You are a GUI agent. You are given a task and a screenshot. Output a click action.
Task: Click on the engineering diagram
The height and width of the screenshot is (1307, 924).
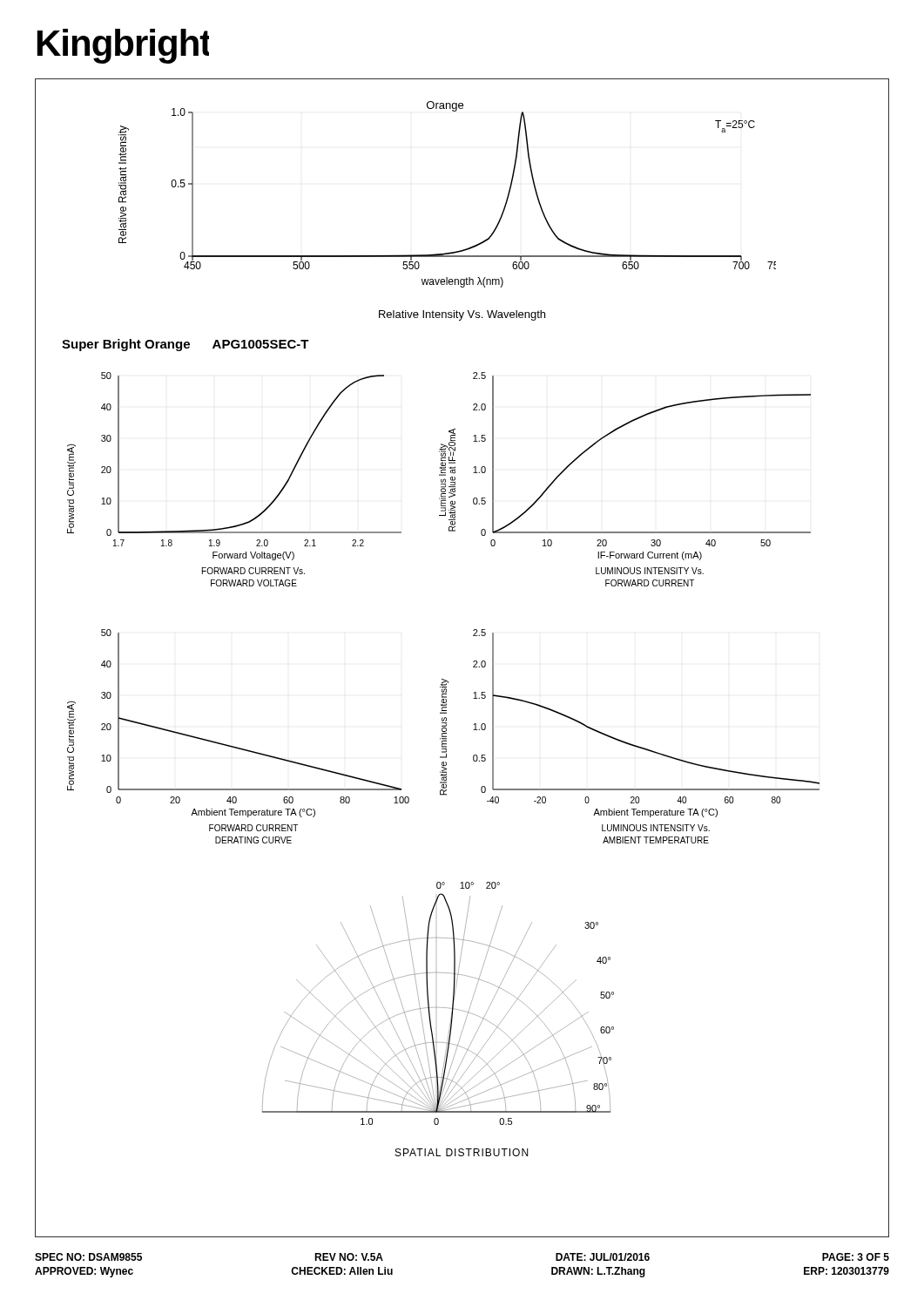pos(462,1012)
